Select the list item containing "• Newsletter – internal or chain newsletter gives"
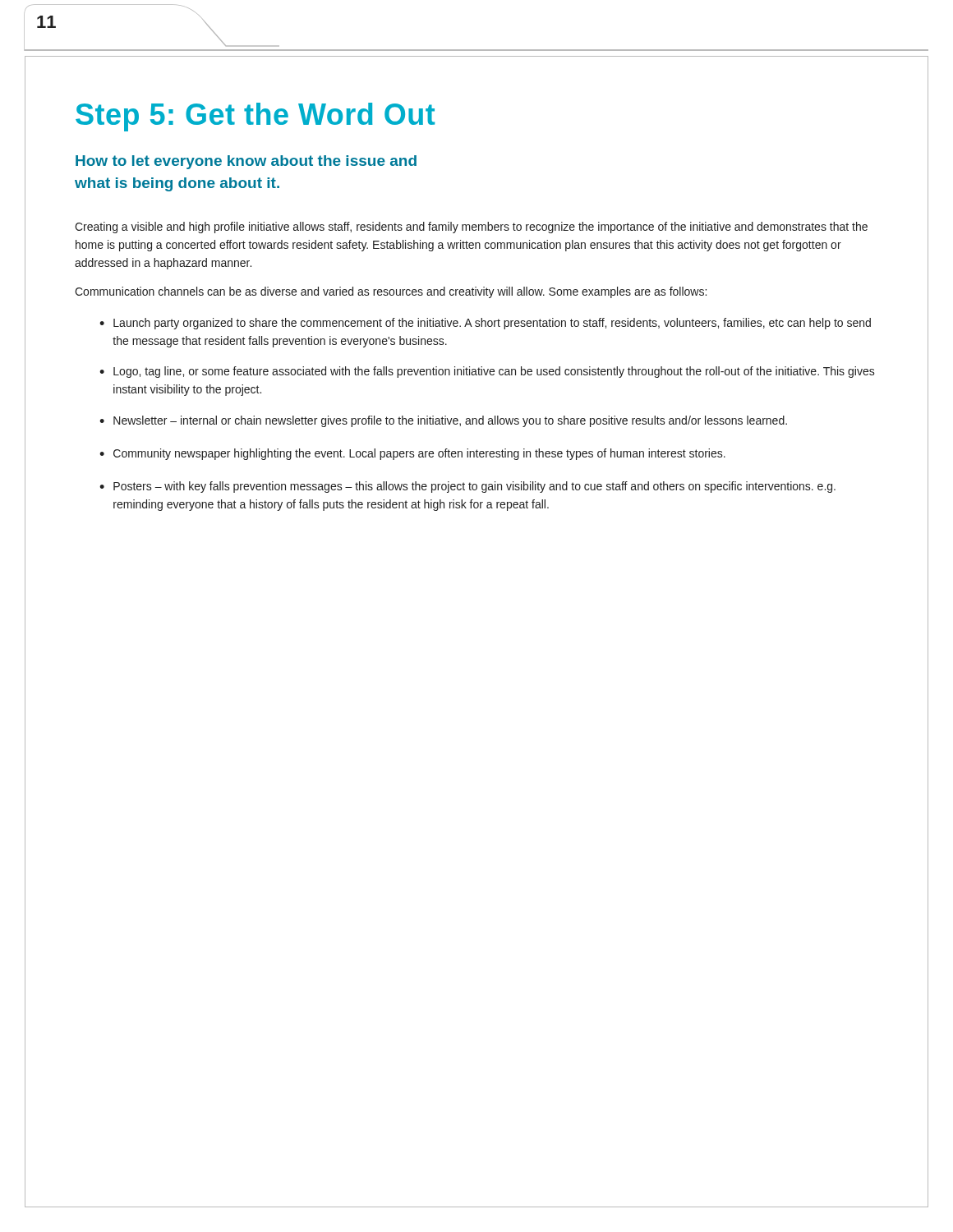 click(489, 422)
